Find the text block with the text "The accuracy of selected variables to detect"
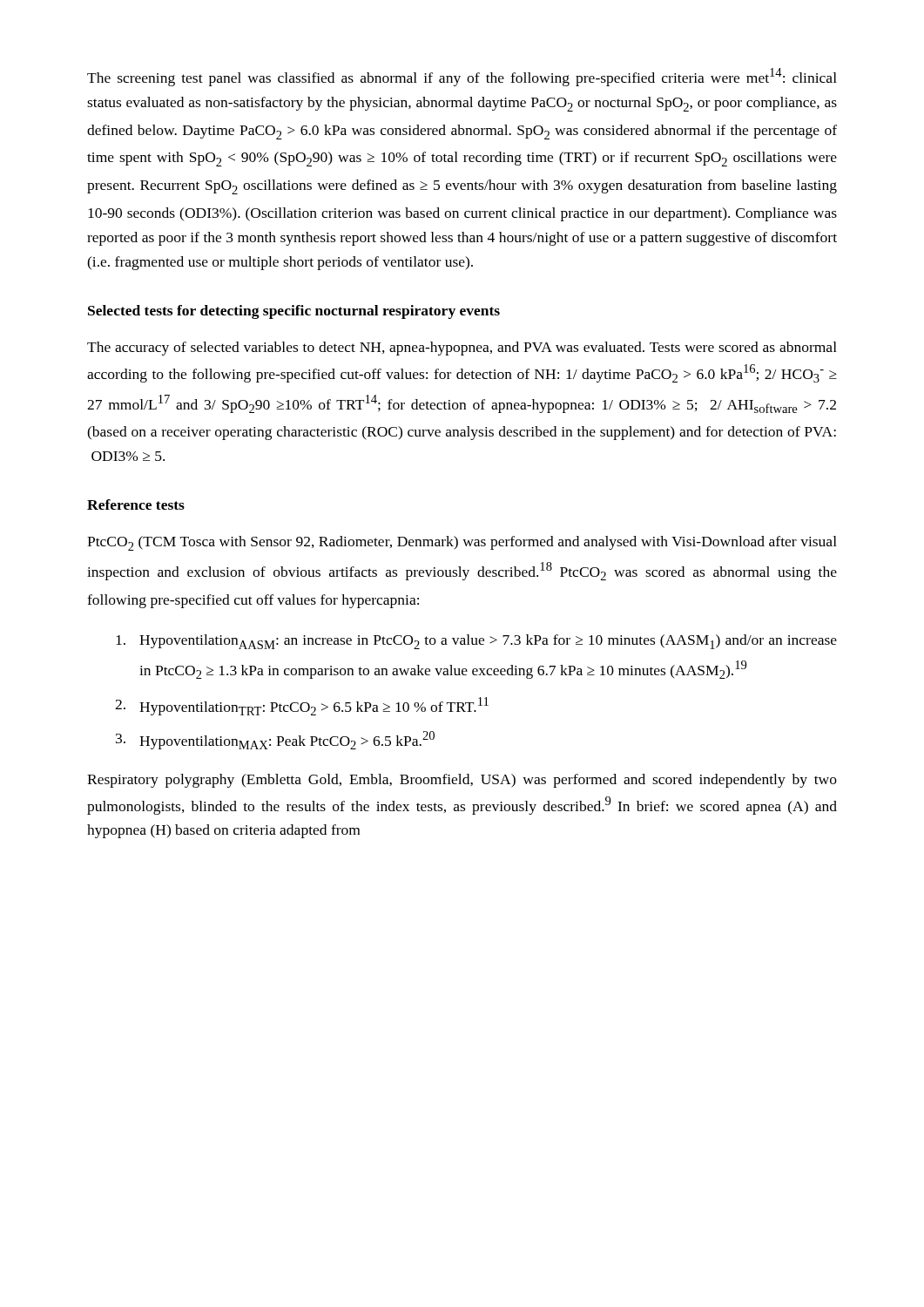This screenshot has height=1307, width=924. tap(462, 401)
